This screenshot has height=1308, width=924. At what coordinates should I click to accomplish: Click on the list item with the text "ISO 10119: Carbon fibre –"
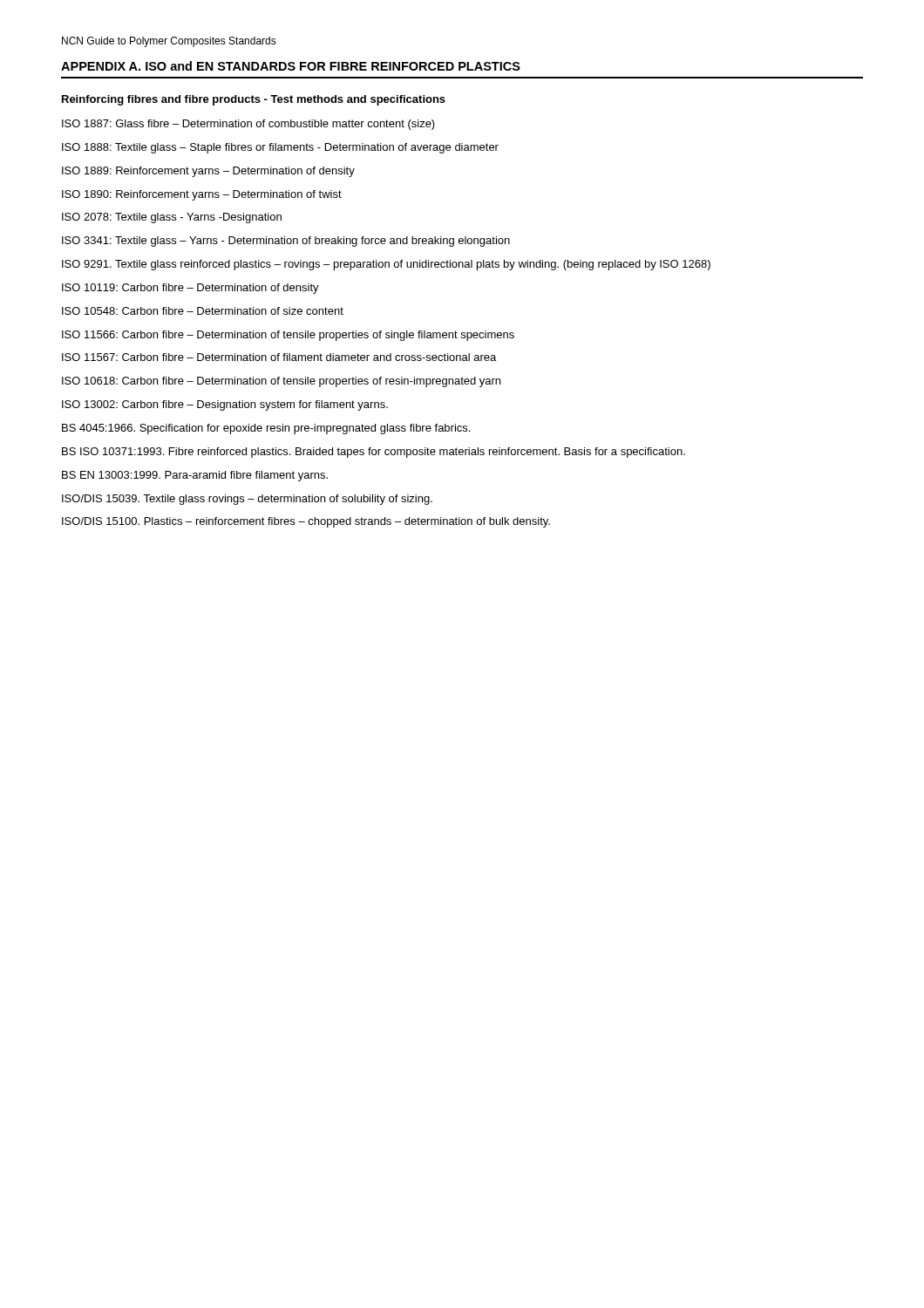point(190,287)
